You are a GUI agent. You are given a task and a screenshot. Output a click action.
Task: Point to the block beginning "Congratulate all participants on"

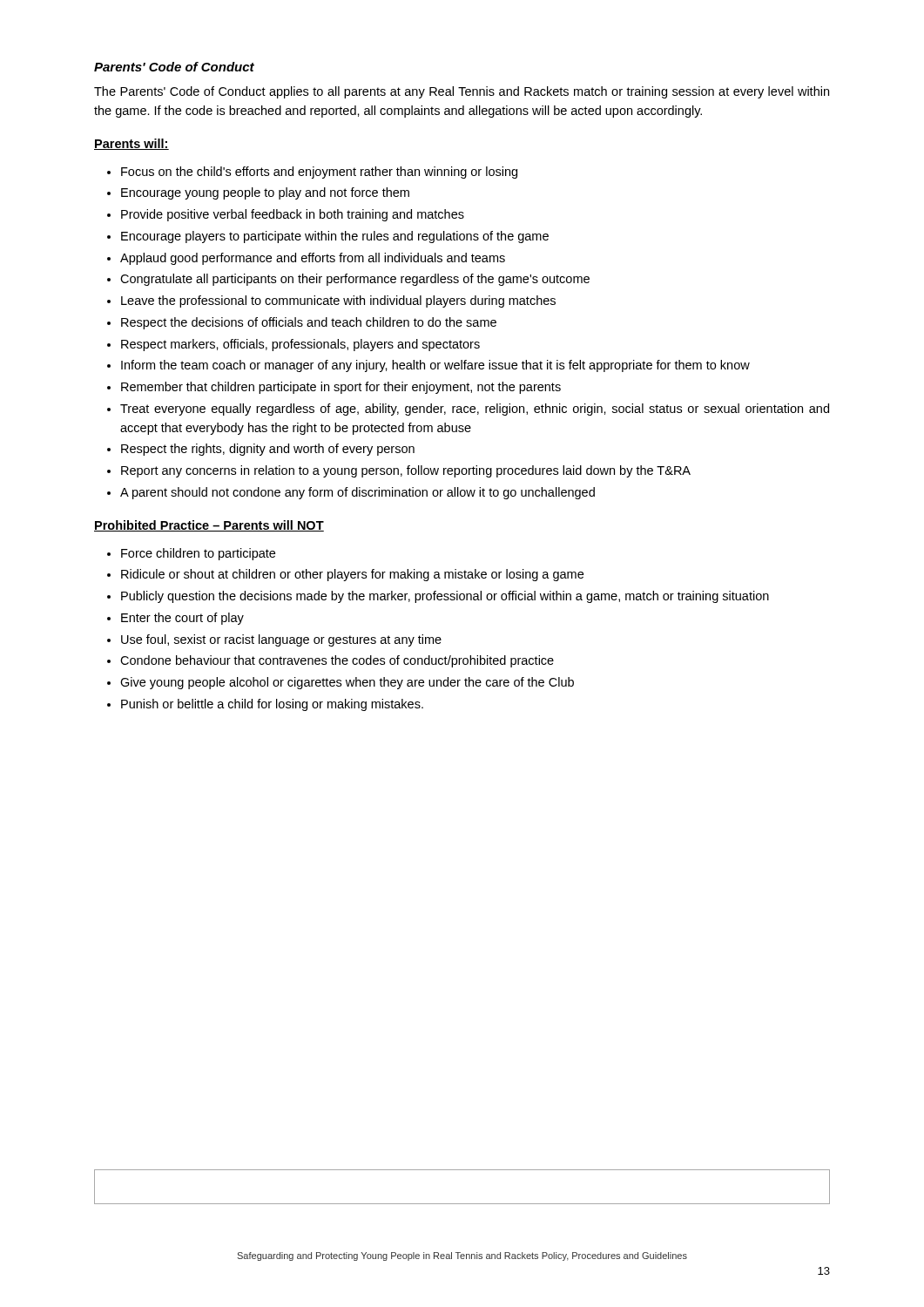(x=475, y=280)
